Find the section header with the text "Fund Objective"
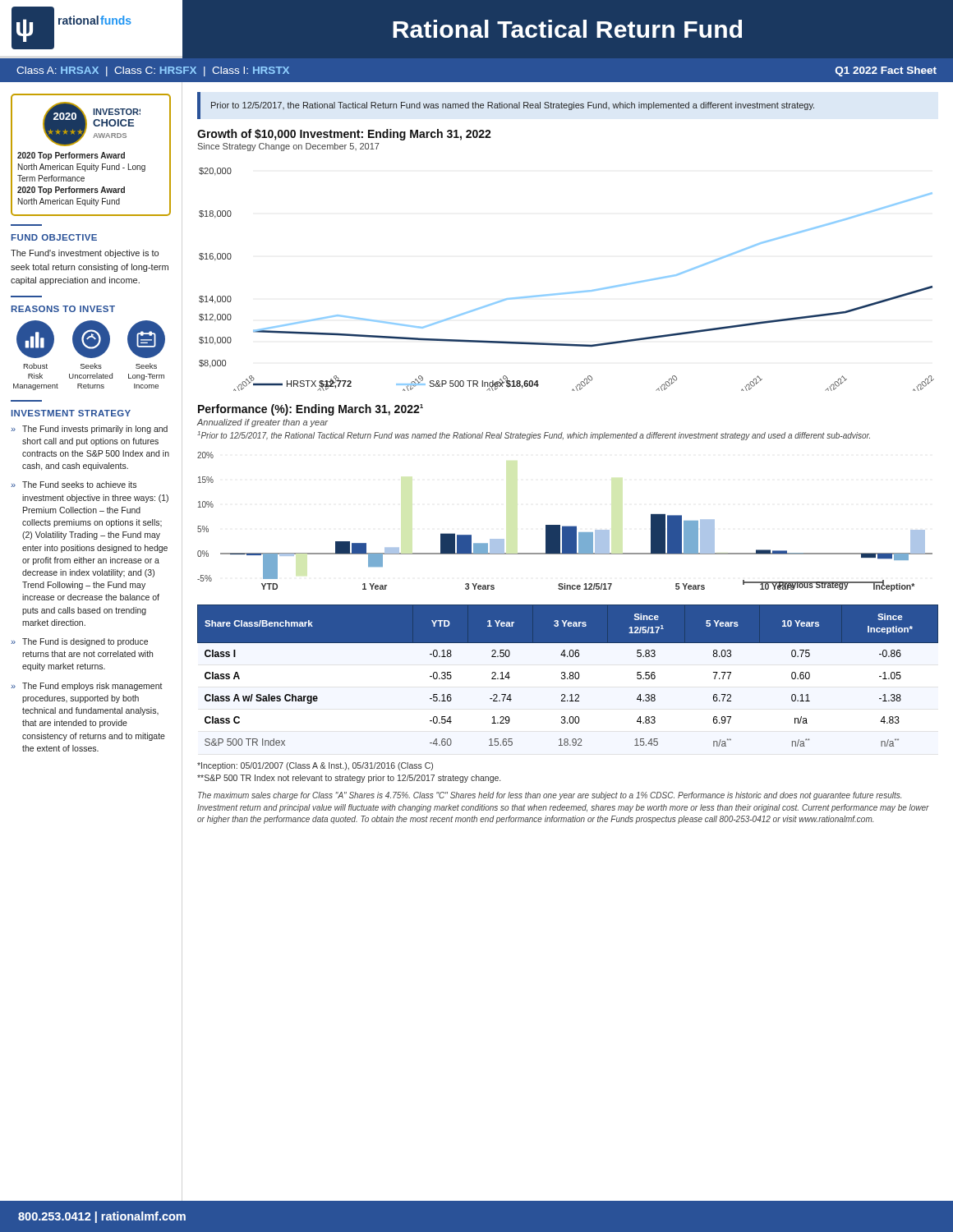 (x=54, y=237)
